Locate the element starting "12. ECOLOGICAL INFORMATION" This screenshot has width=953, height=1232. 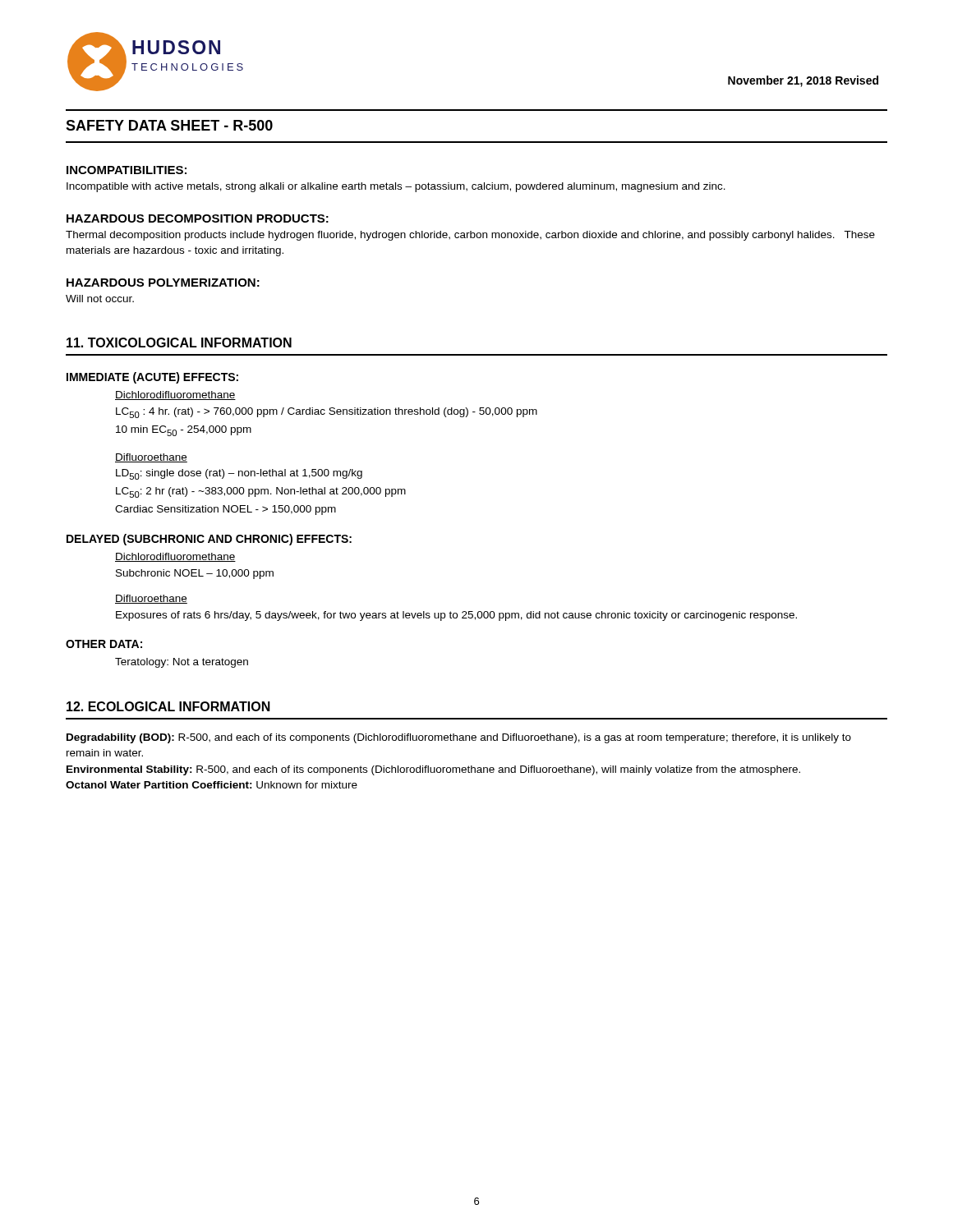tap(168, 707)
